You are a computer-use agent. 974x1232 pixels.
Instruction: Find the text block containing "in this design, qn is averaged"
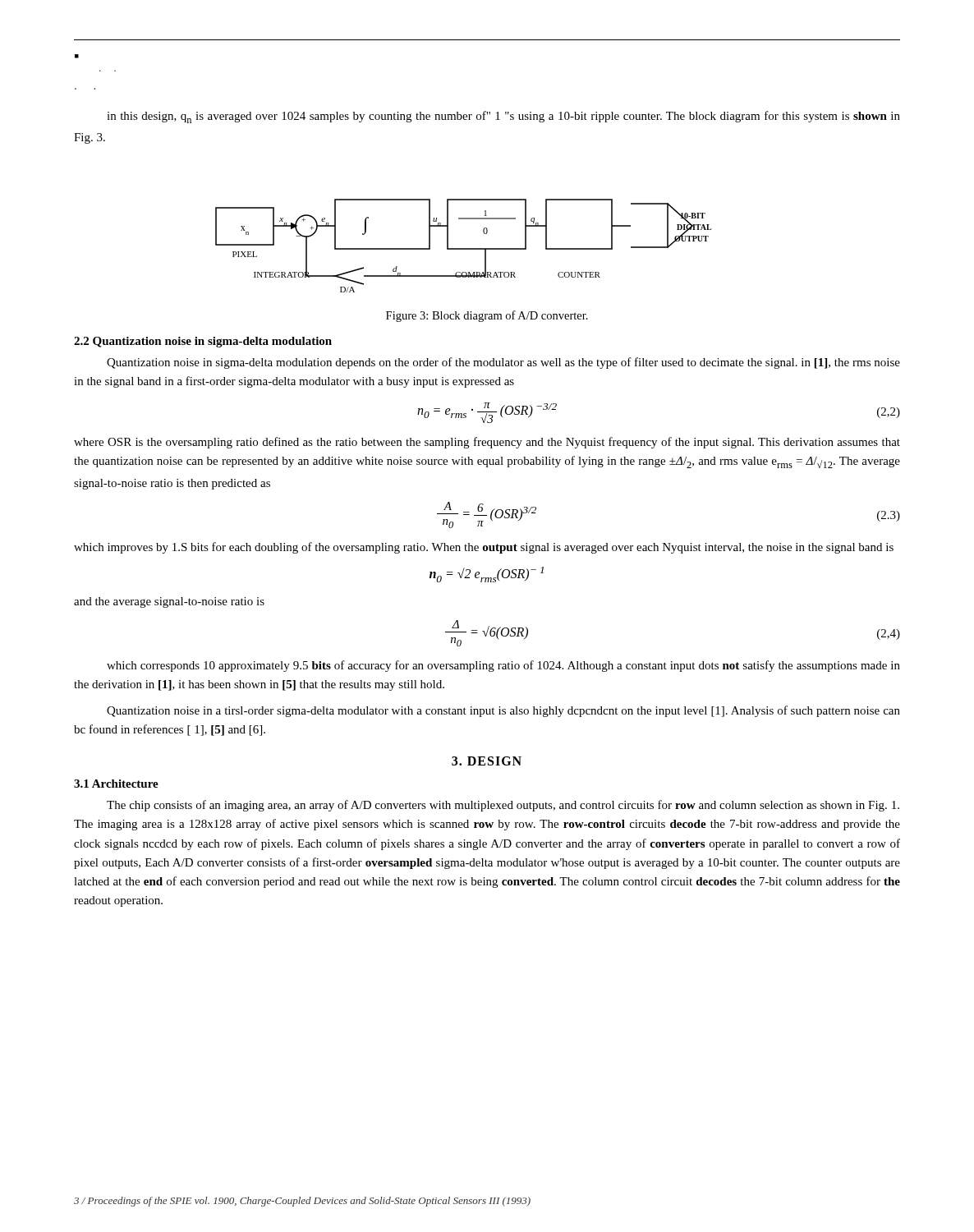click(x=487, y=127)
